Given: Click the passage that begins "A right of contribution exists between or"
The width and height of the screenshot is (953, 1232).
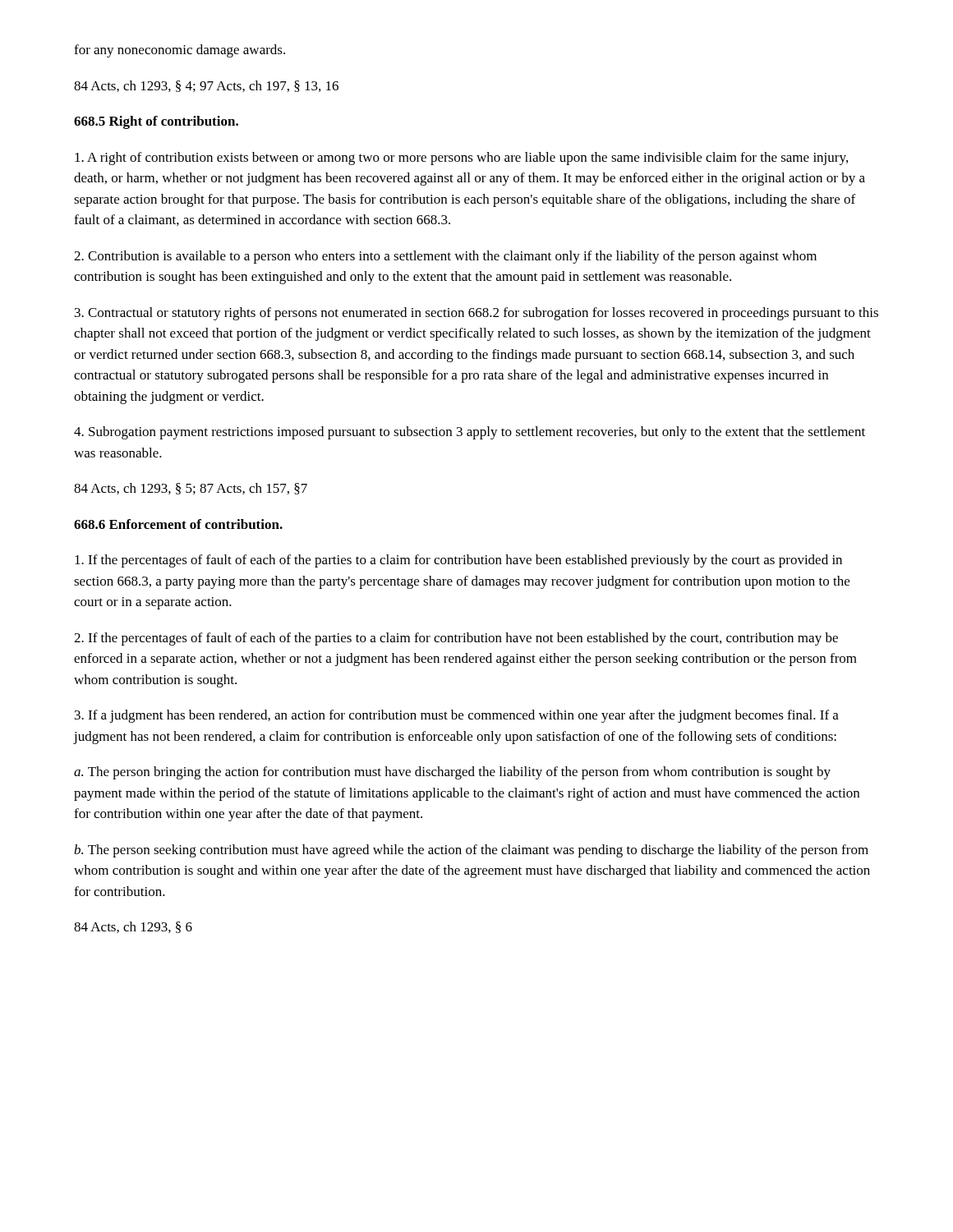Looking at the screenshot, I should [469, 188].
